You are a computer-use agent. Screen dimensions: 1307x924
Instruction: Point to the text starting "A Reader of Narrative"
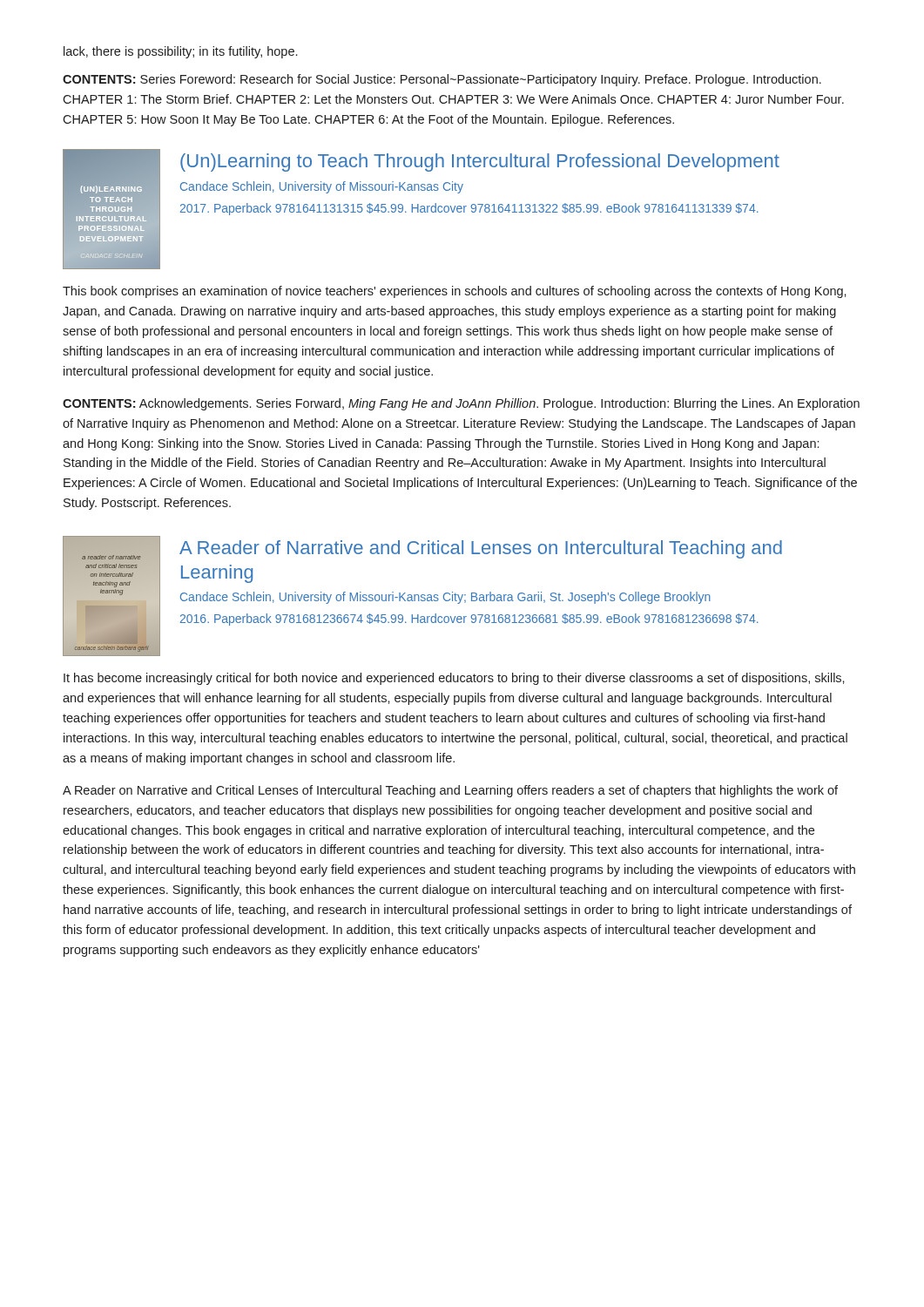coord(481,560)
